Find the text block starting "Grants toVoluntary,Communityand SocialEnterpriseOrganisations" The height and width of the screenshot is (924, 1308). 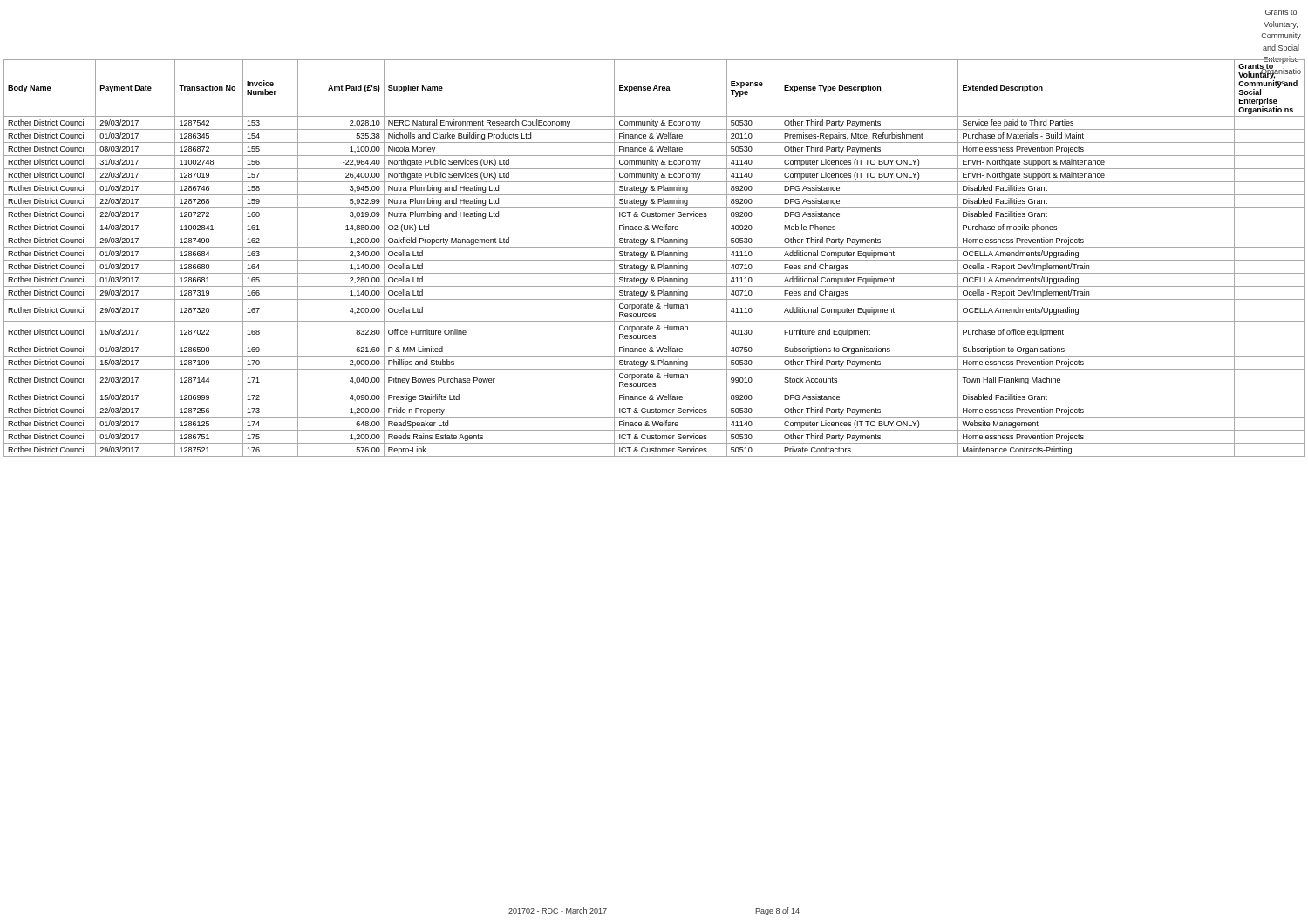[1281, 47]
